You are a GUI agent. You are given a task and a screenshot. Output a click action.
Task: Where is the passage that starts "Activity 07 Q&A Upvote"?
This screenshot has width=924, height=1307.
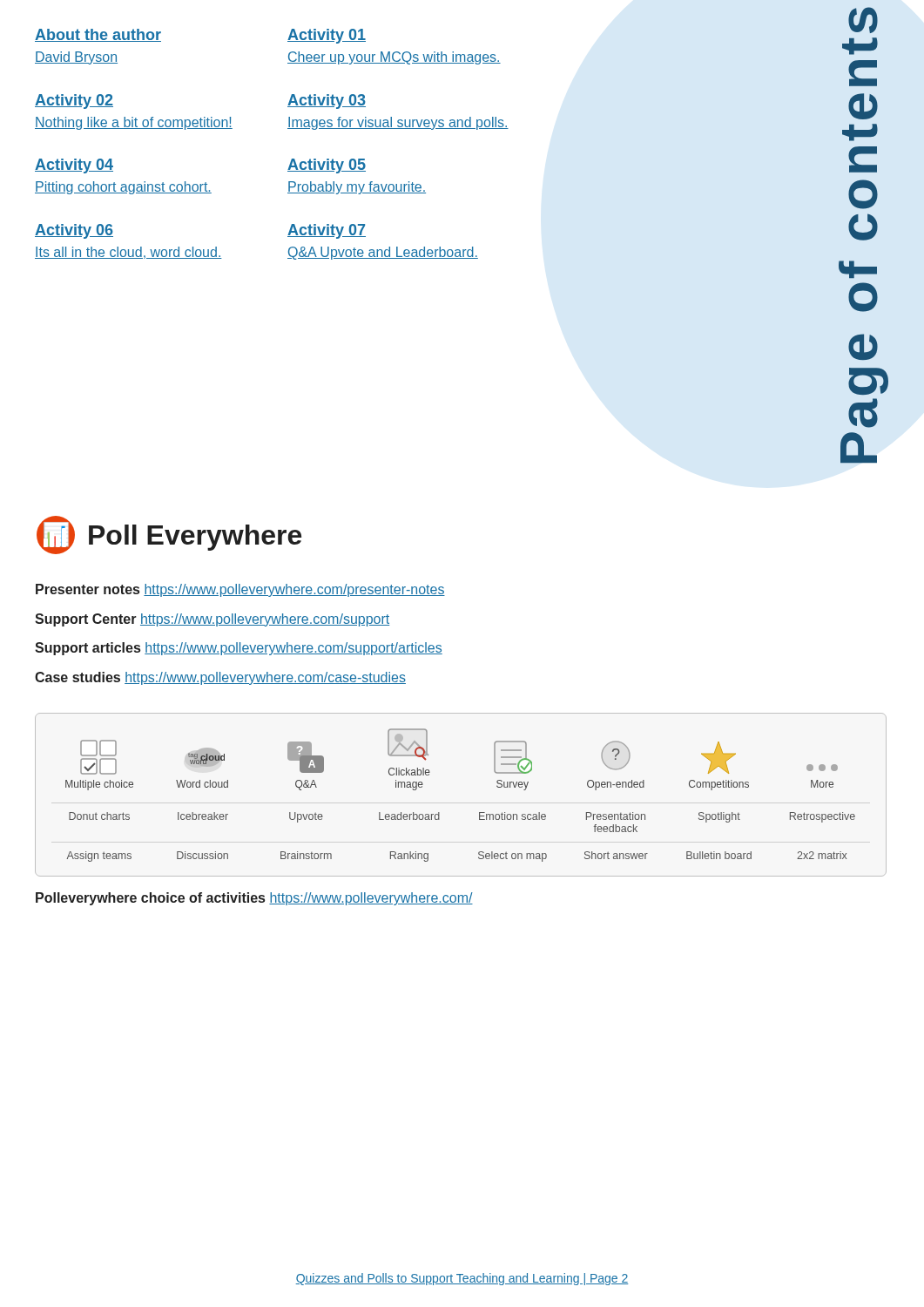(405, 241)
